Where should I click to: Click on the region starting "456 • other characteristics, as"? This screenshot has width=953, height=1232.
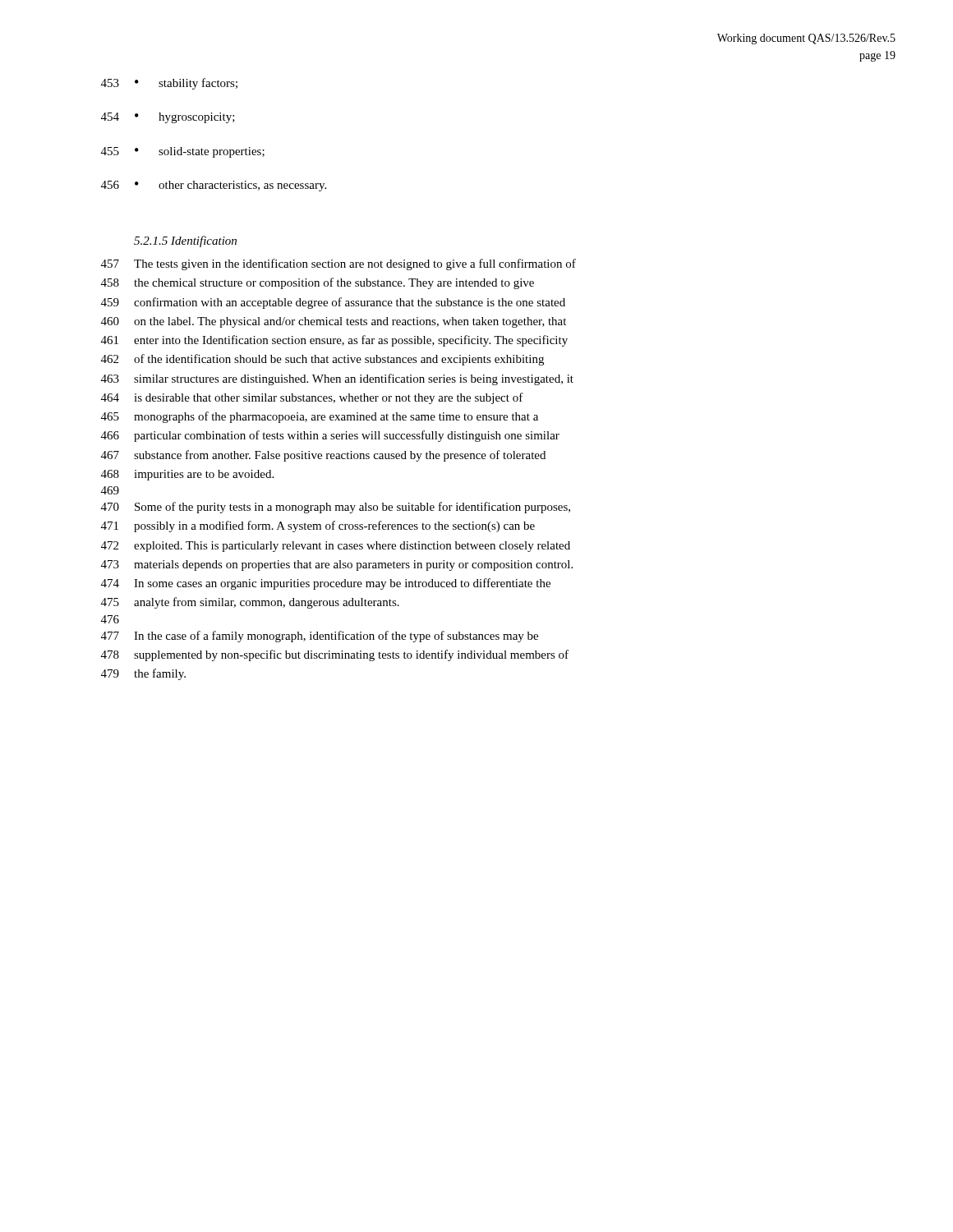[x=214, y=186]
